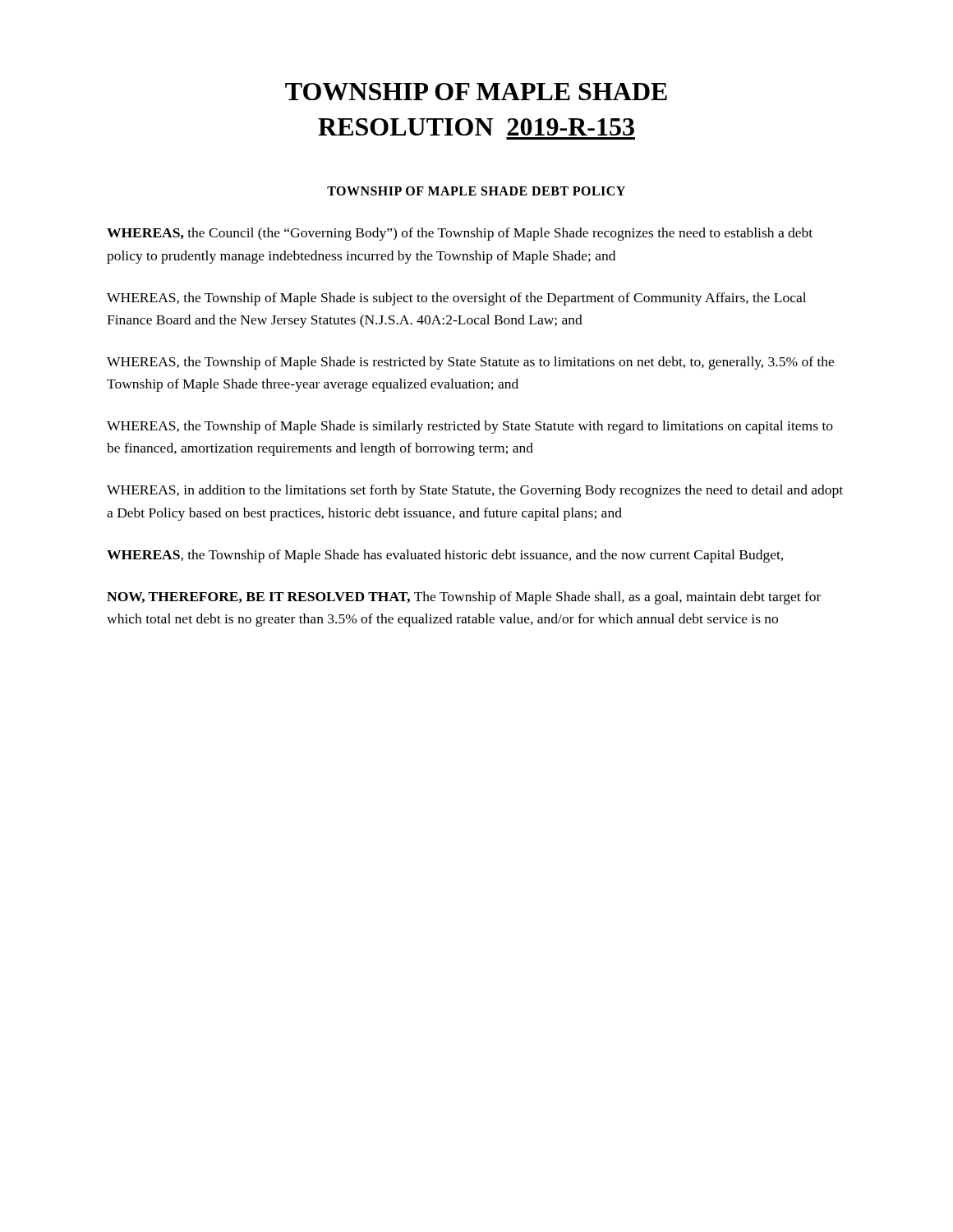This screenshot has width=953, height=1232.
Task: Point to the block beginning "WHEREAS, the Township of Maple Shade is similarly"
Action: pyautogui.click(x=470, y=437)
